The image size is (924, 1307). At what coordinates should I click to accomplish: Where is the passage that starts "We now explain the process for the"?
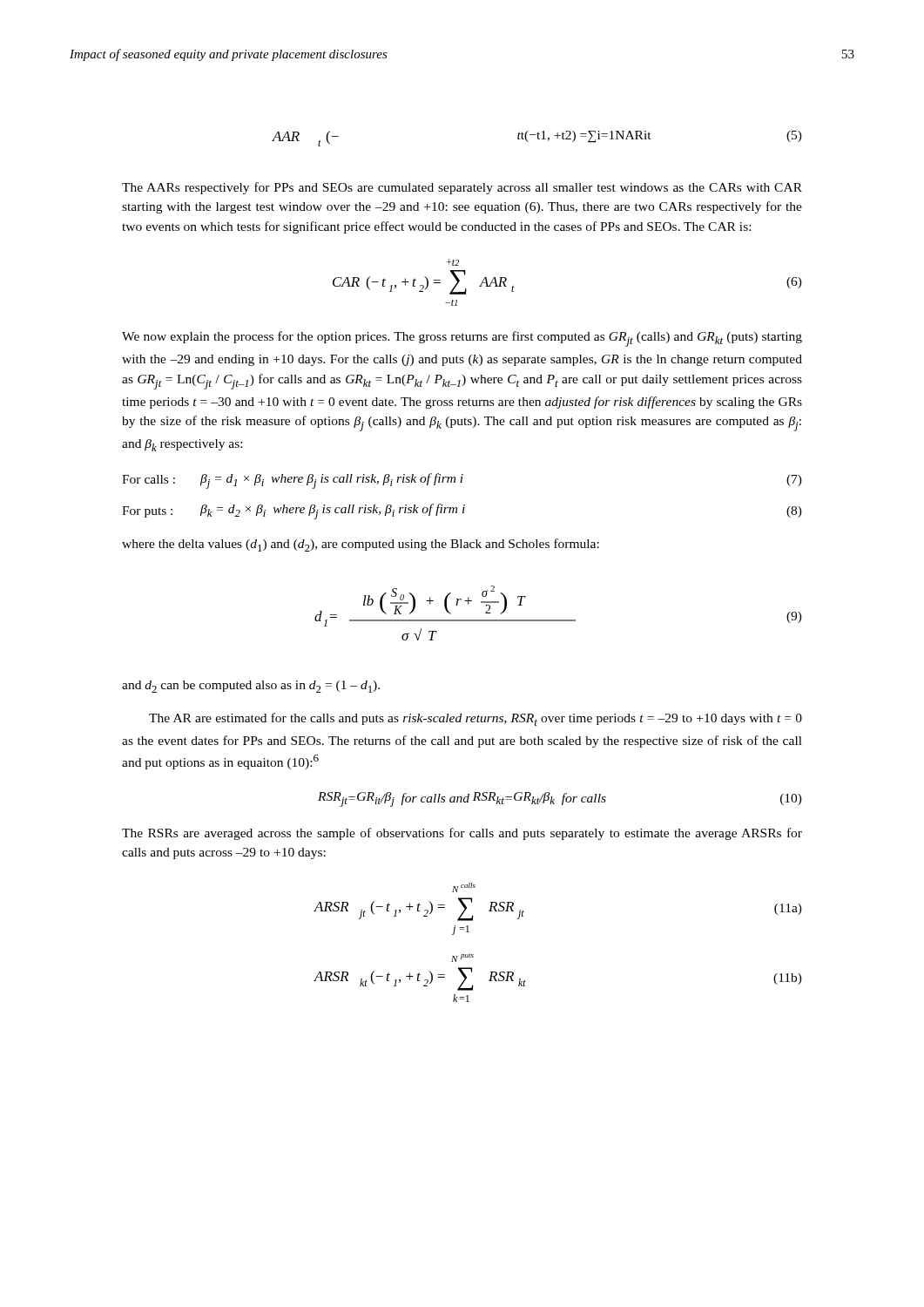(x=462, y=391)
